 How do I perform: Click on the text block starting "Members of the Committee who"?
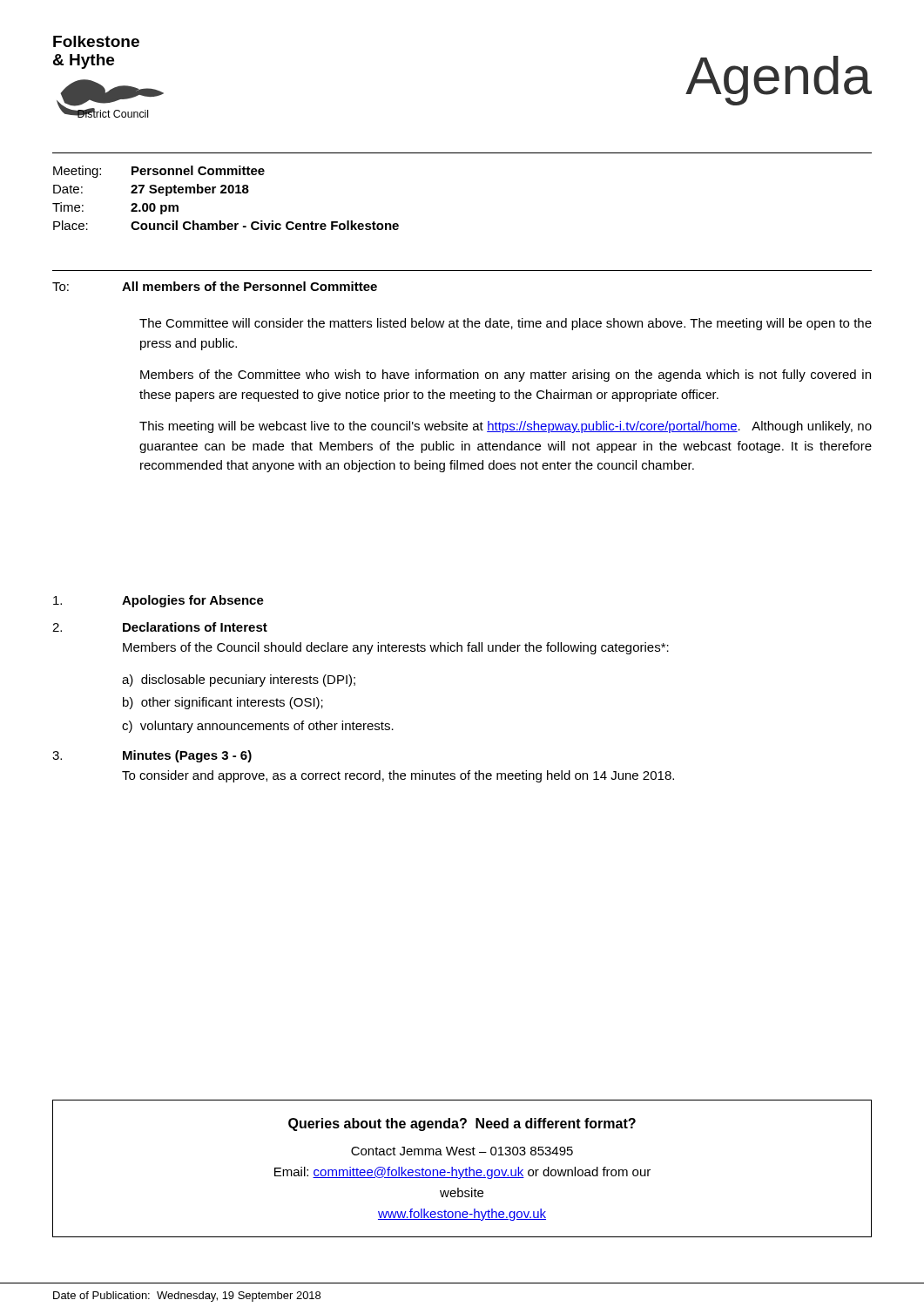[506, 384]
